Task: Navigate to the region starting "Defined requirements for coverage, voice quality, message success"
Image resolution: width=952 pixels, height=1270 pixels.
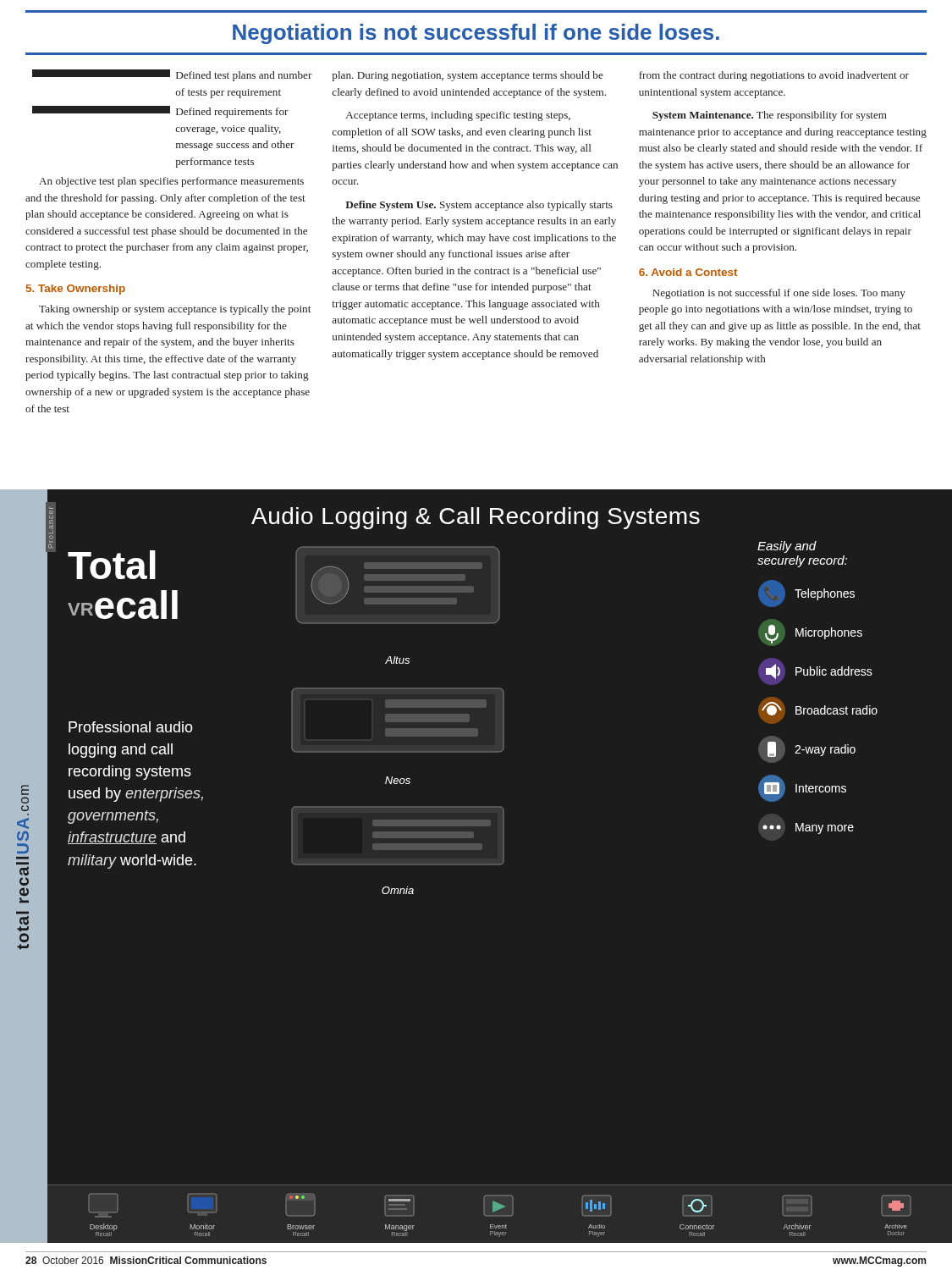Action: pyautogui.click(x=173, y=136)
